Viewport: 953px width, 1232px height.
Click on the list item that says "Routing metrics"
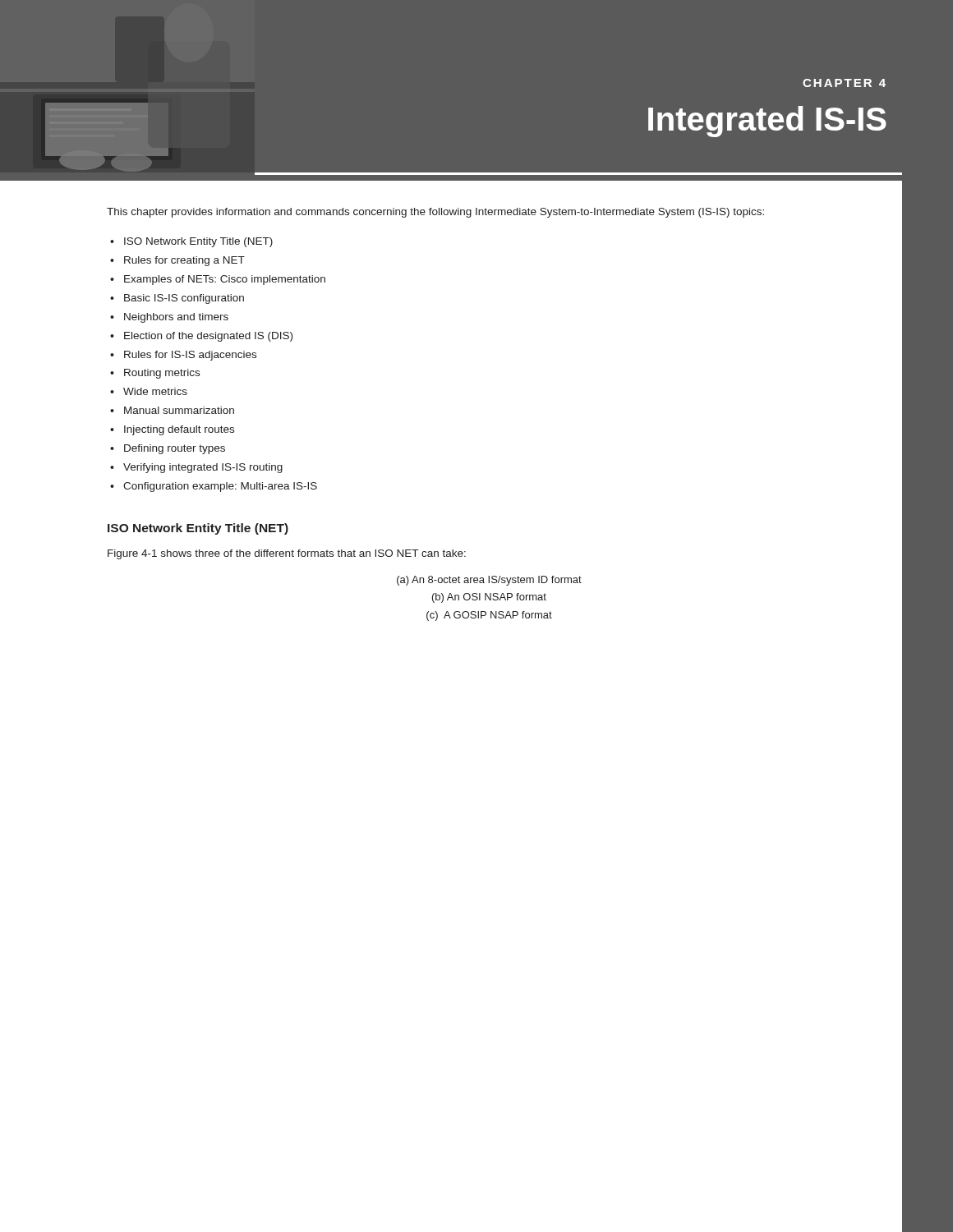[162, 373]
